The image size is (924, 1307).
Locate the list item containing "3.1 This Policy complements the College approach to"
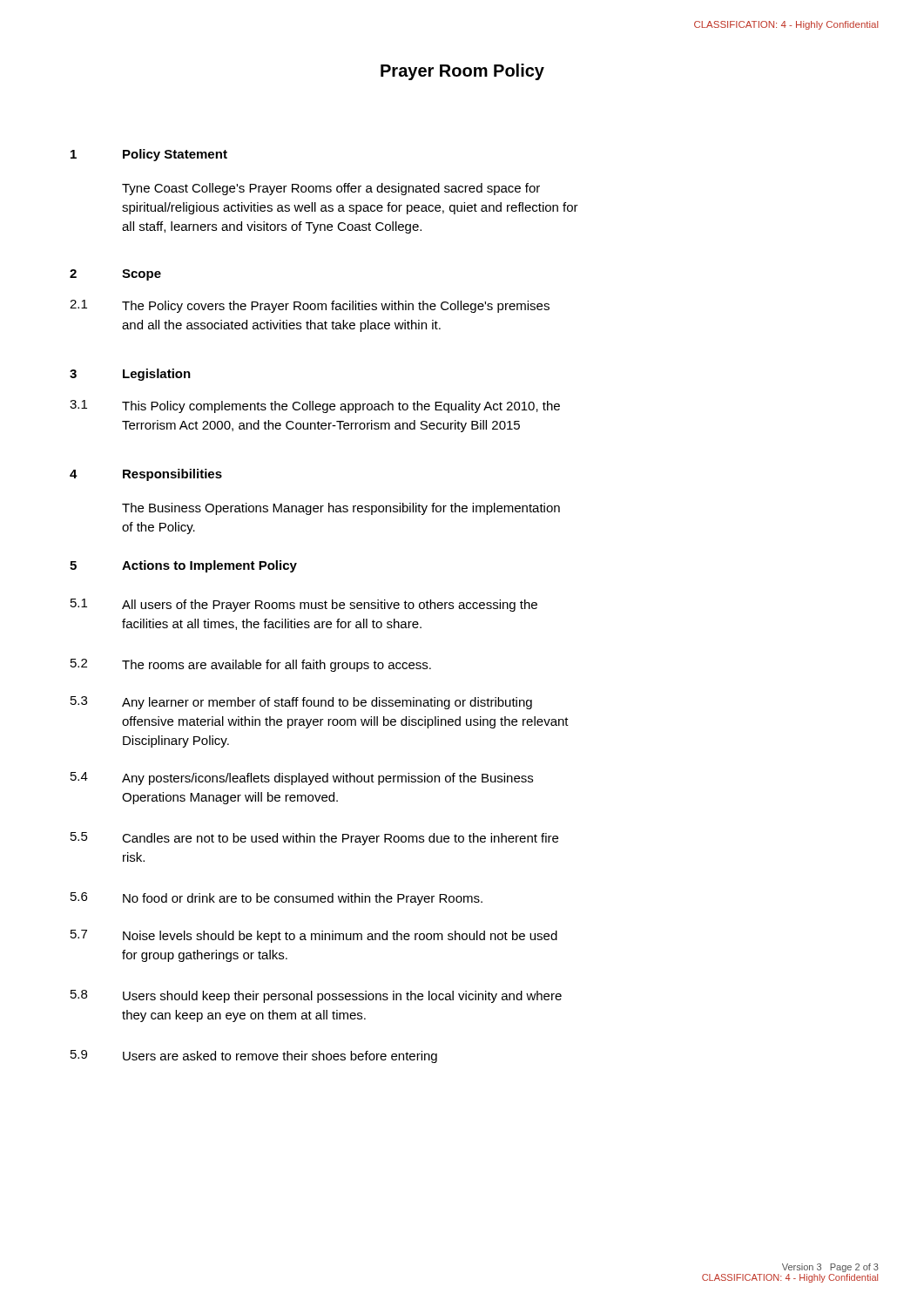[462, 415]
